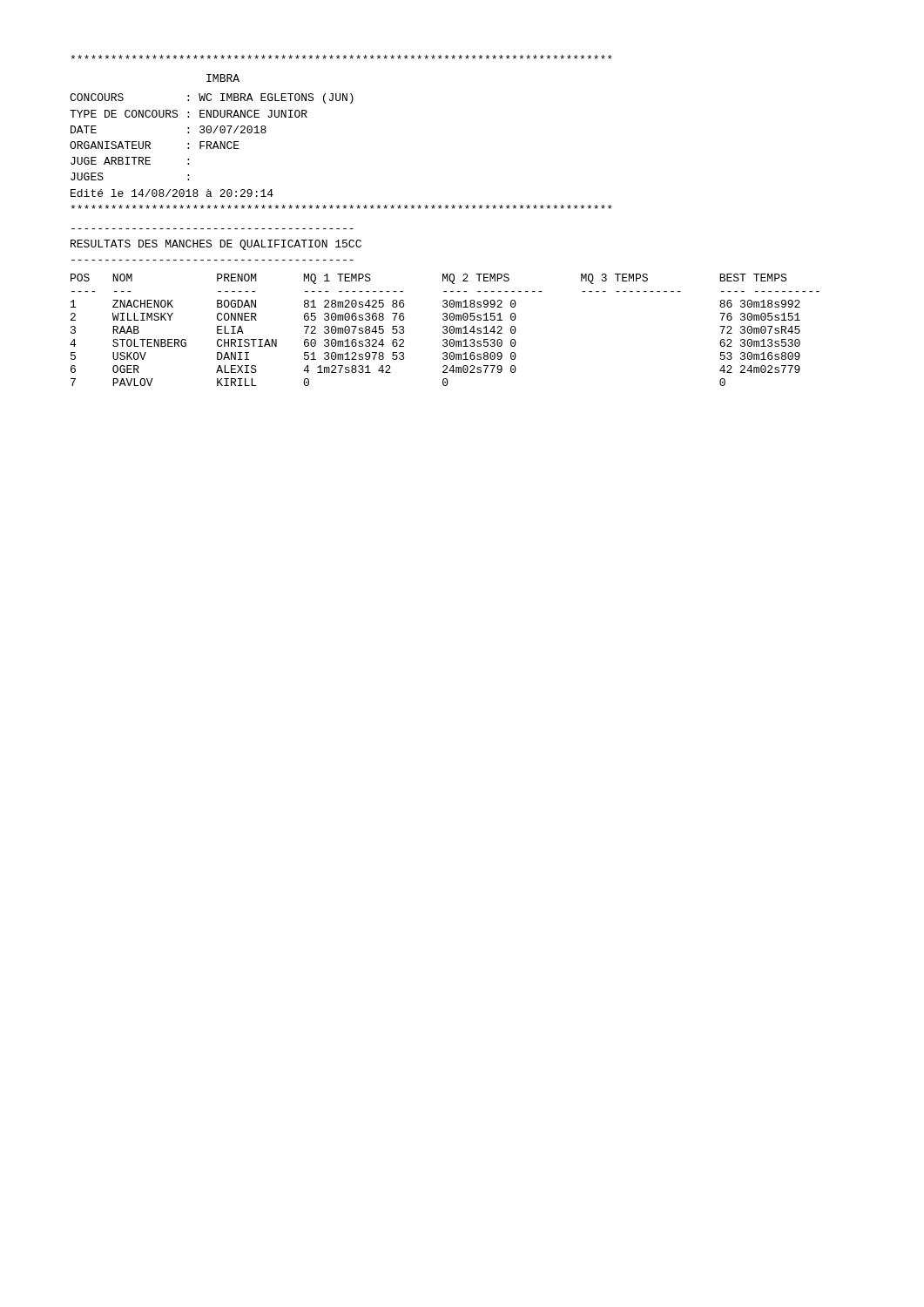Find the block on this page that starts "RESULTATS DES MANCHES"
Screen dimensions: 1307x924
tap(216, 245)
